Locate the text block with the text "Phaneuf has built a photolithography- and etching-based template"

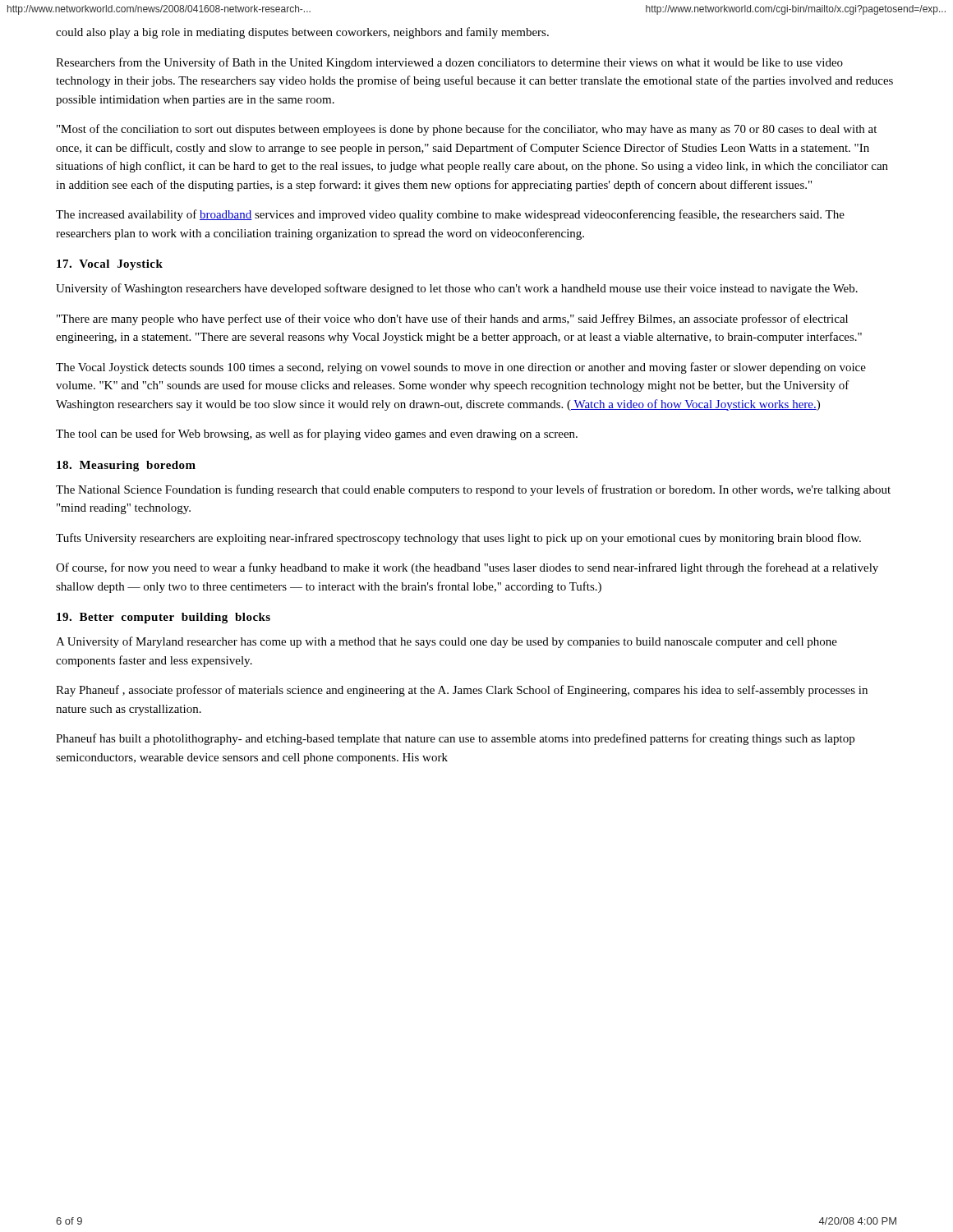coord(455,748)
